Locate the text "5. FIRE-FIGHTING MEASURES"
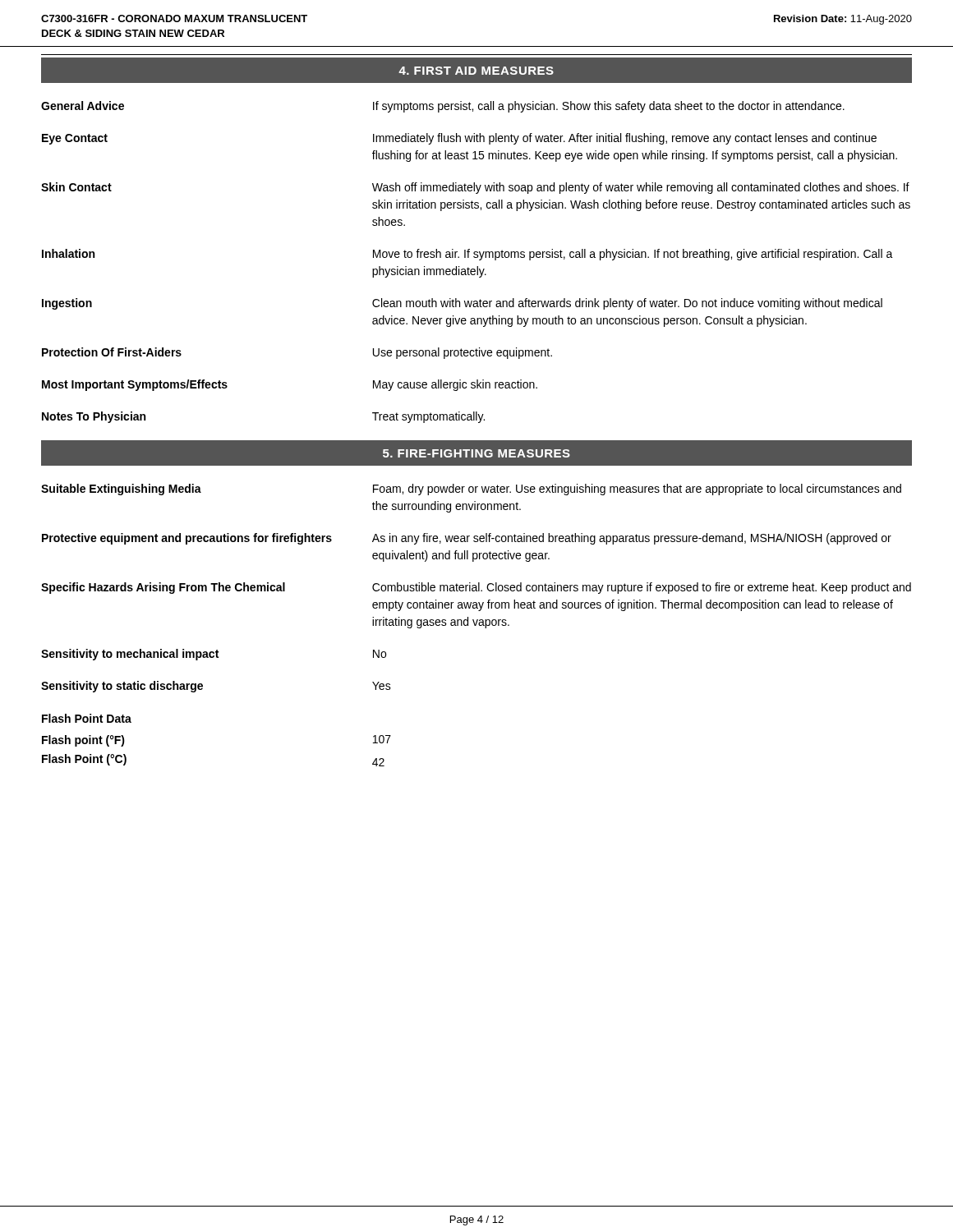The height and width of the screenshot is (1232, 953). [x=476, y=453]
